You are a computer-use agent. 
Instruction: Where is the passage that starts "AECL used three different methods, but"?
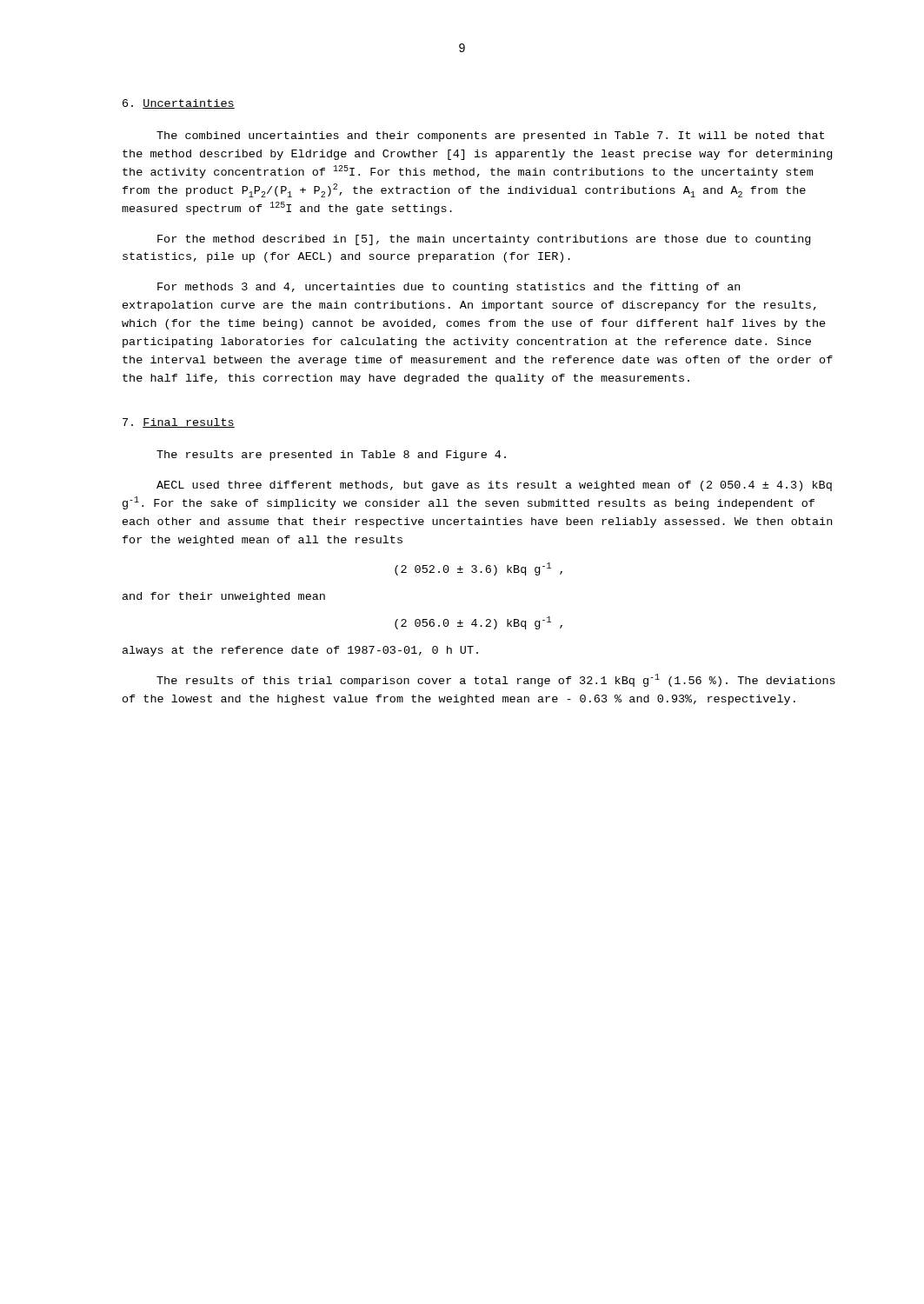477,513
